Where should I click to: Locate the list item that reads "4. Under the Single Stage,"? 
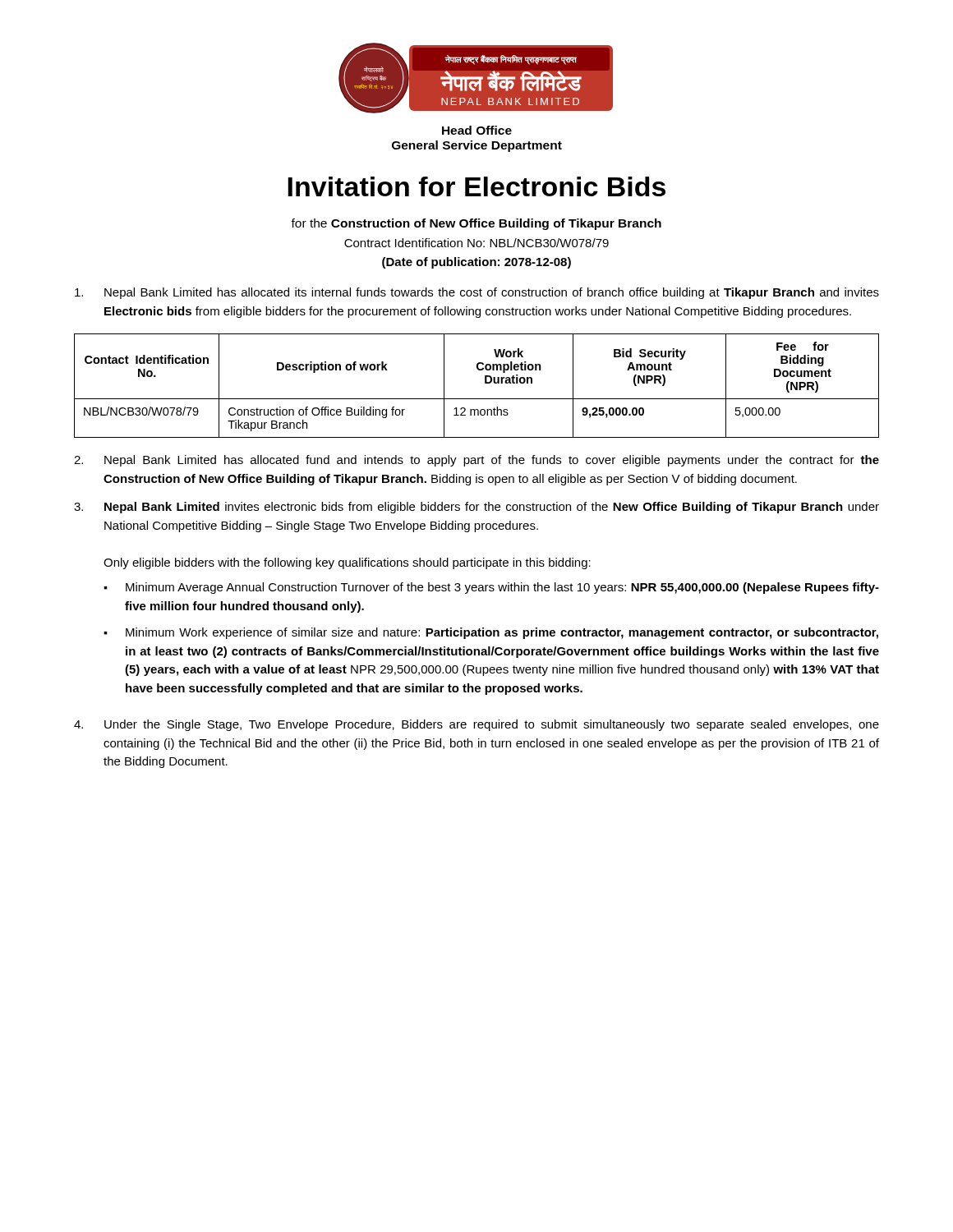pos(476,743)
